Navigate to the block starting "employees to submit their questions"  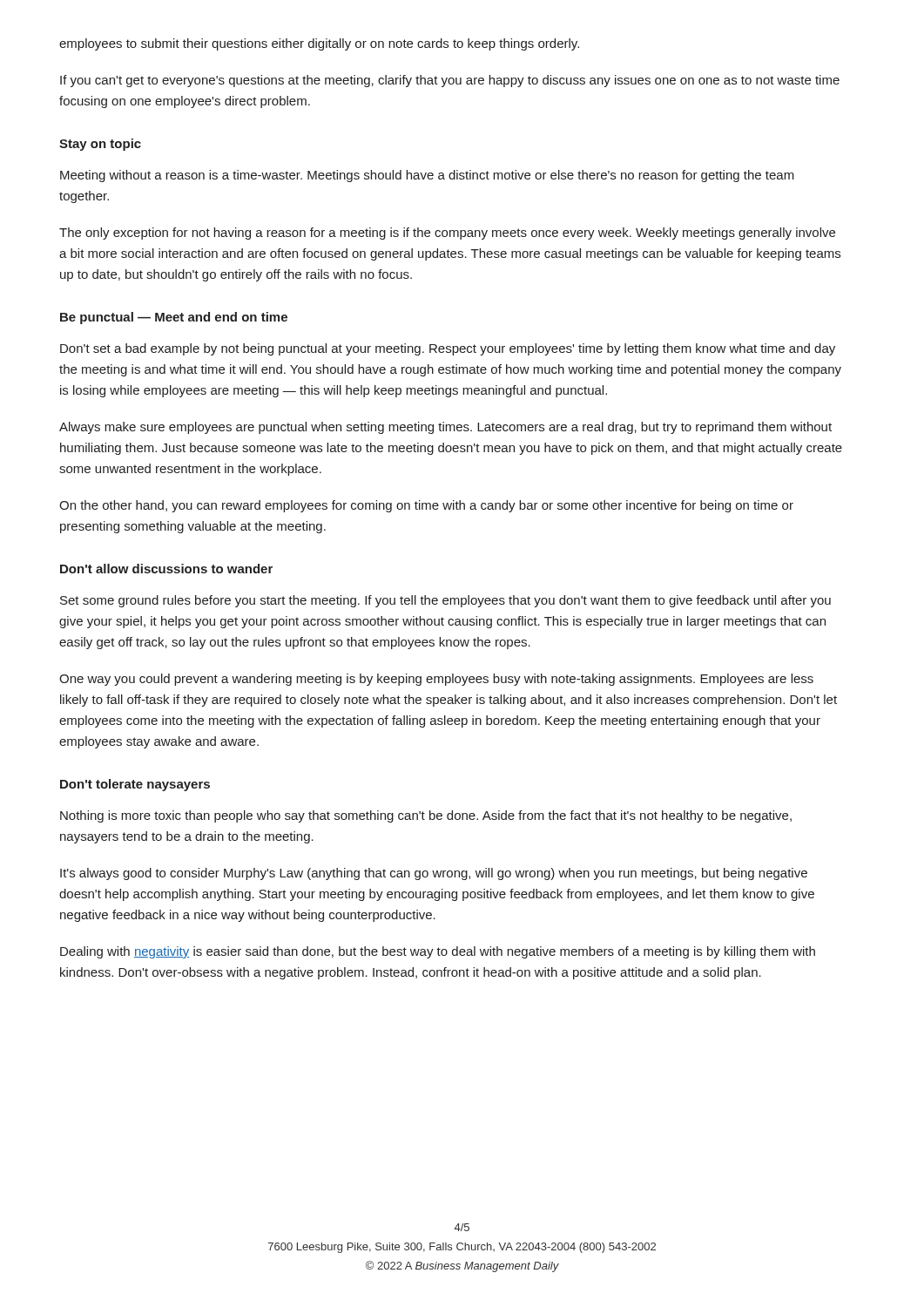click(320, 43)
